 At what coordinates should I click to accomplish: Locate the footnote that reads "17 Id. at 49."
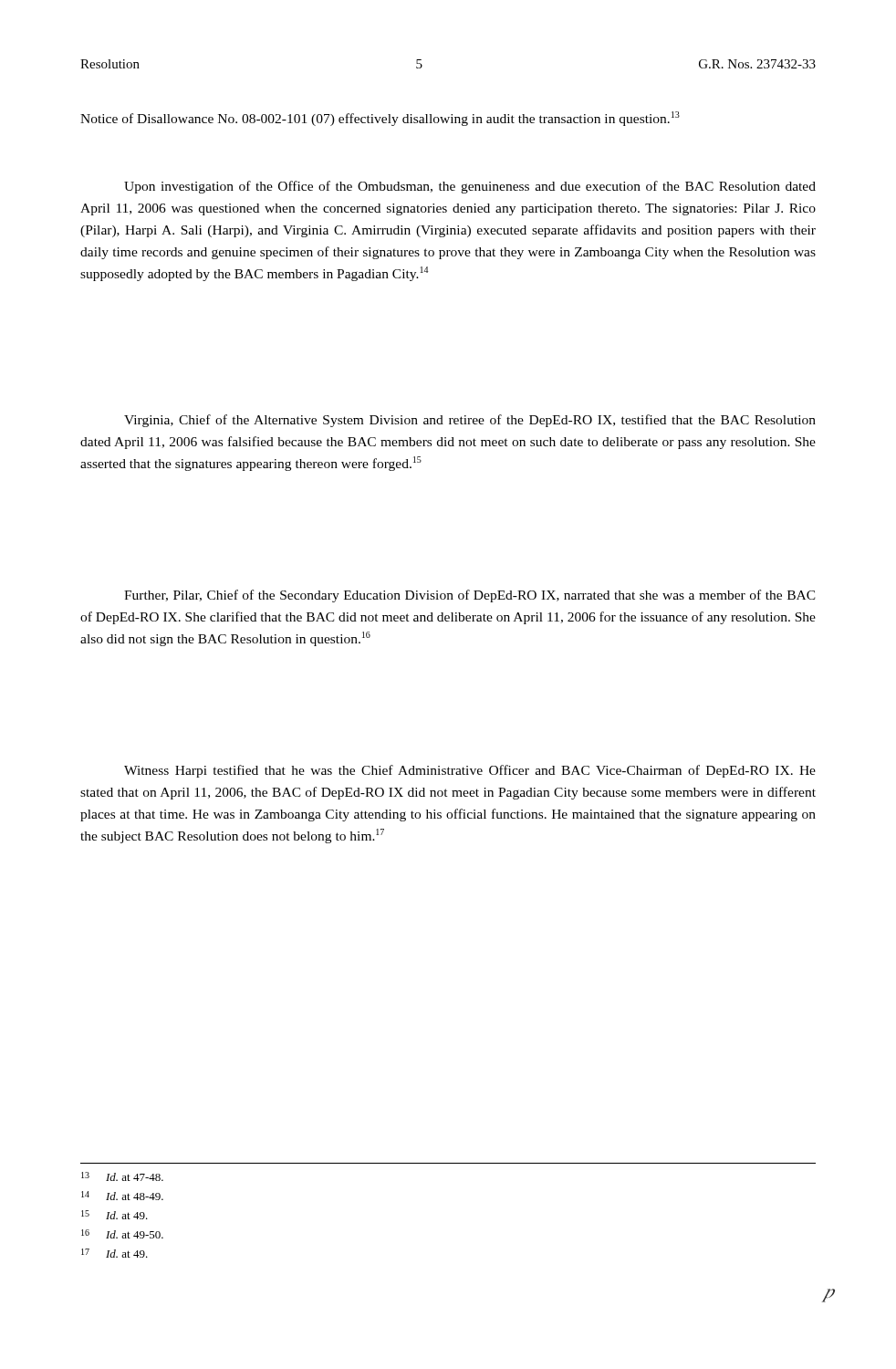coord(114,1254)
